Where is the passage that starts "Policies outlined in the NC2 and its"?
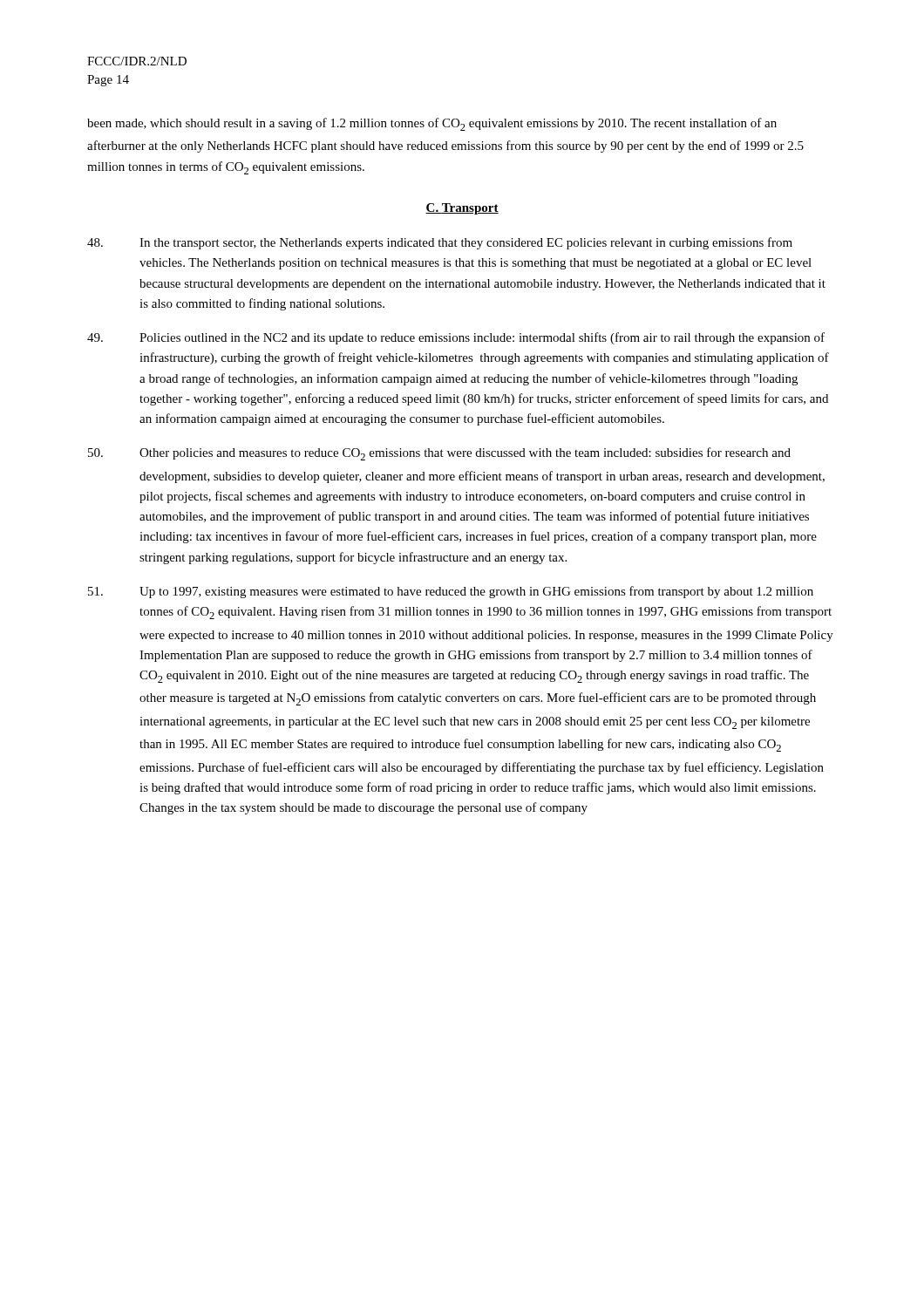924x1308 pixels. click(x=460, y=379)
